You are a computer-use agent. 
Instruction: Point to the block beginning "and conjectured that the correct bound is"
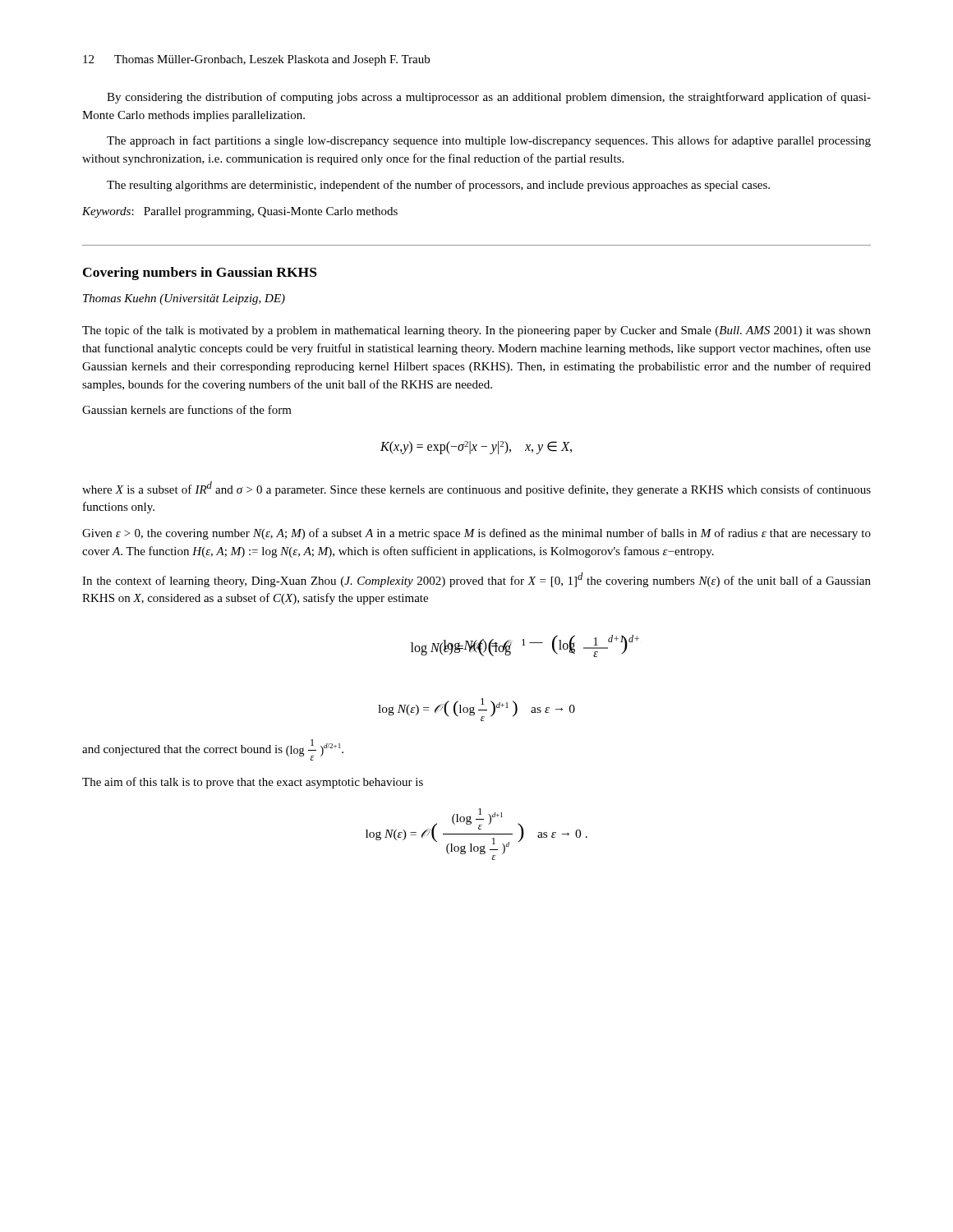tap(213, 750)
